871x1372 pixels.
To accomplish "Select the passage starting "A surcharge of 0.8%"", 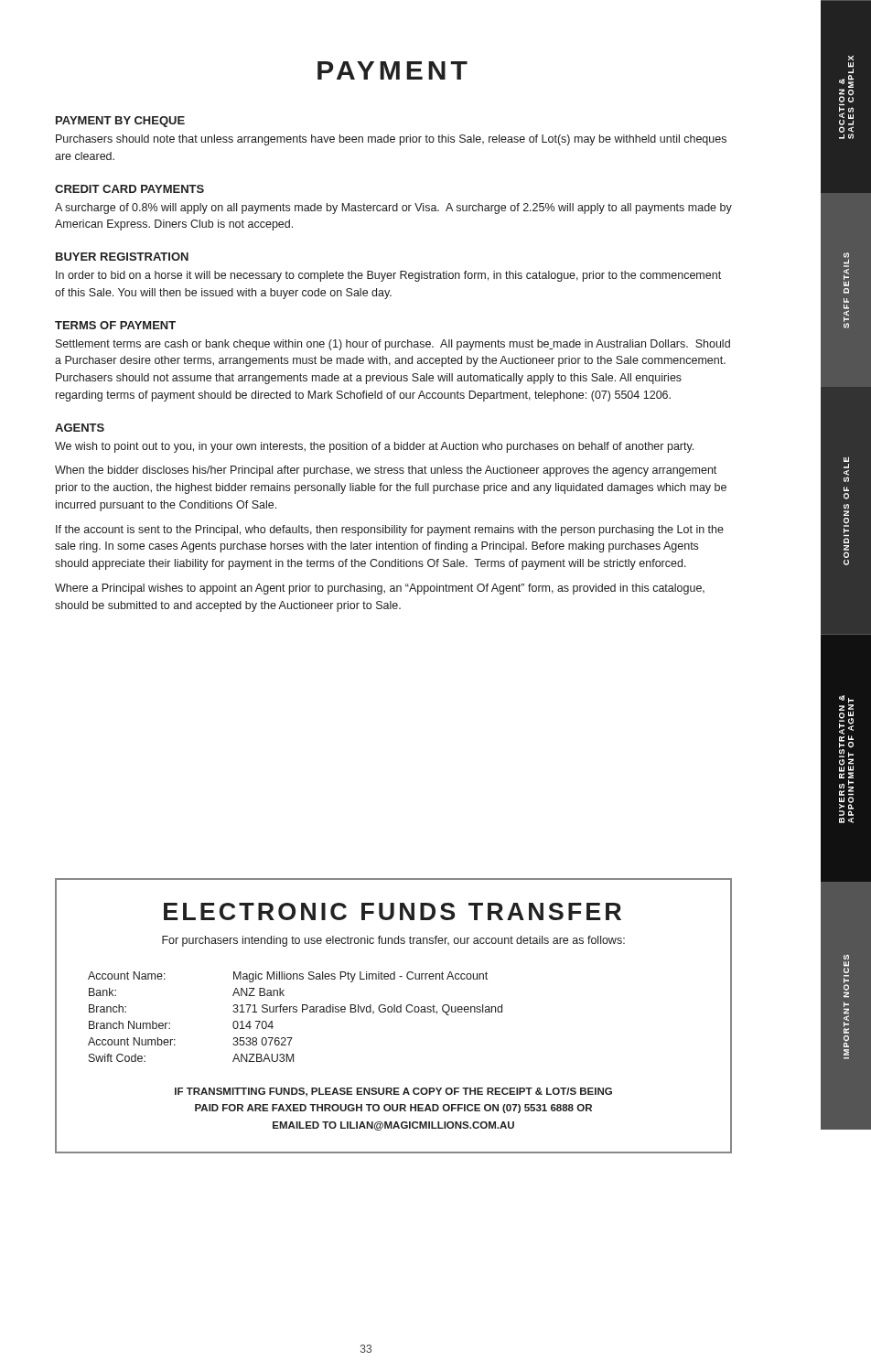I will 393,216.
